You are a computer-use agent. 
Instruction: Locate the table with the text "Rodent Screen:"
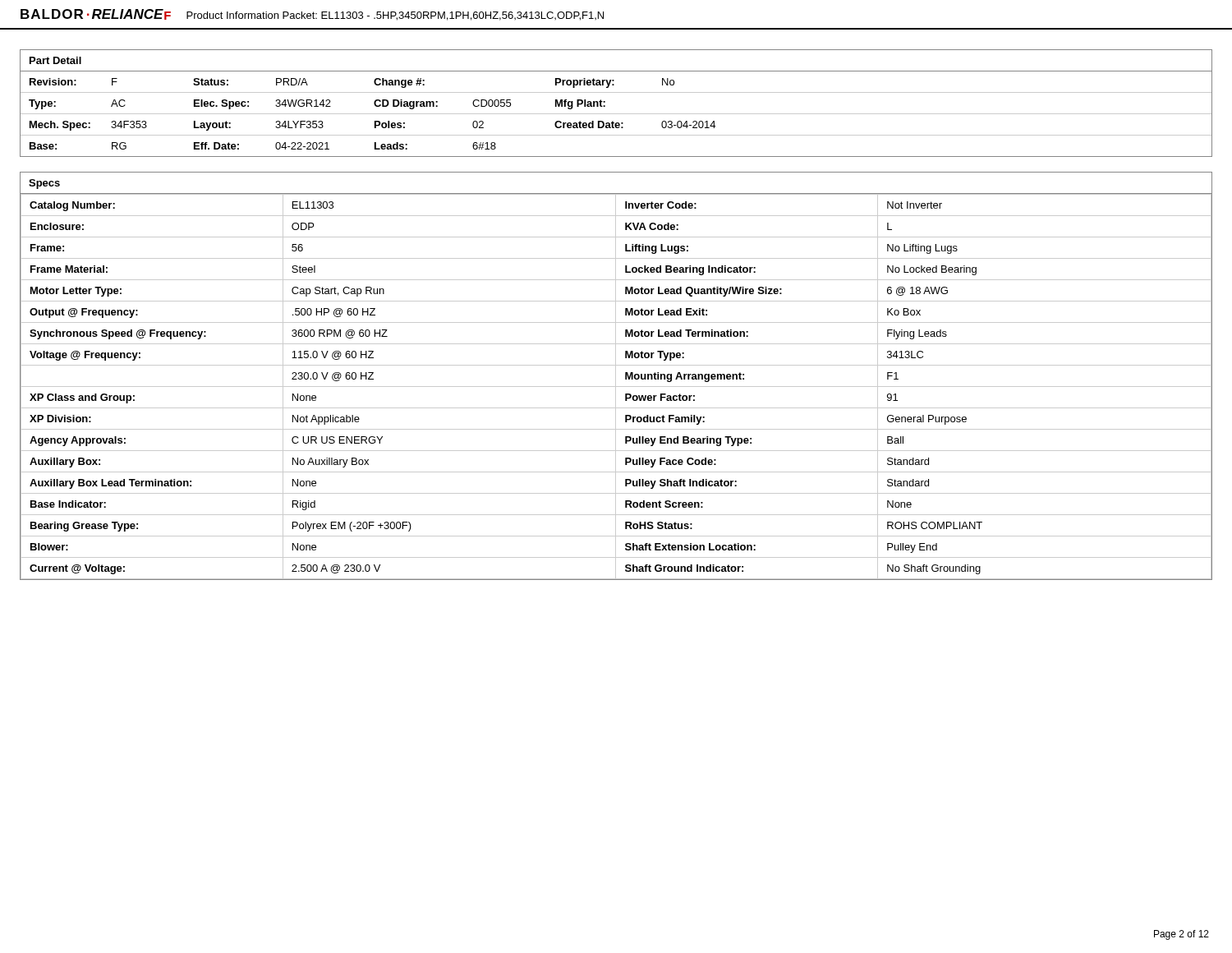pos(616,376)
